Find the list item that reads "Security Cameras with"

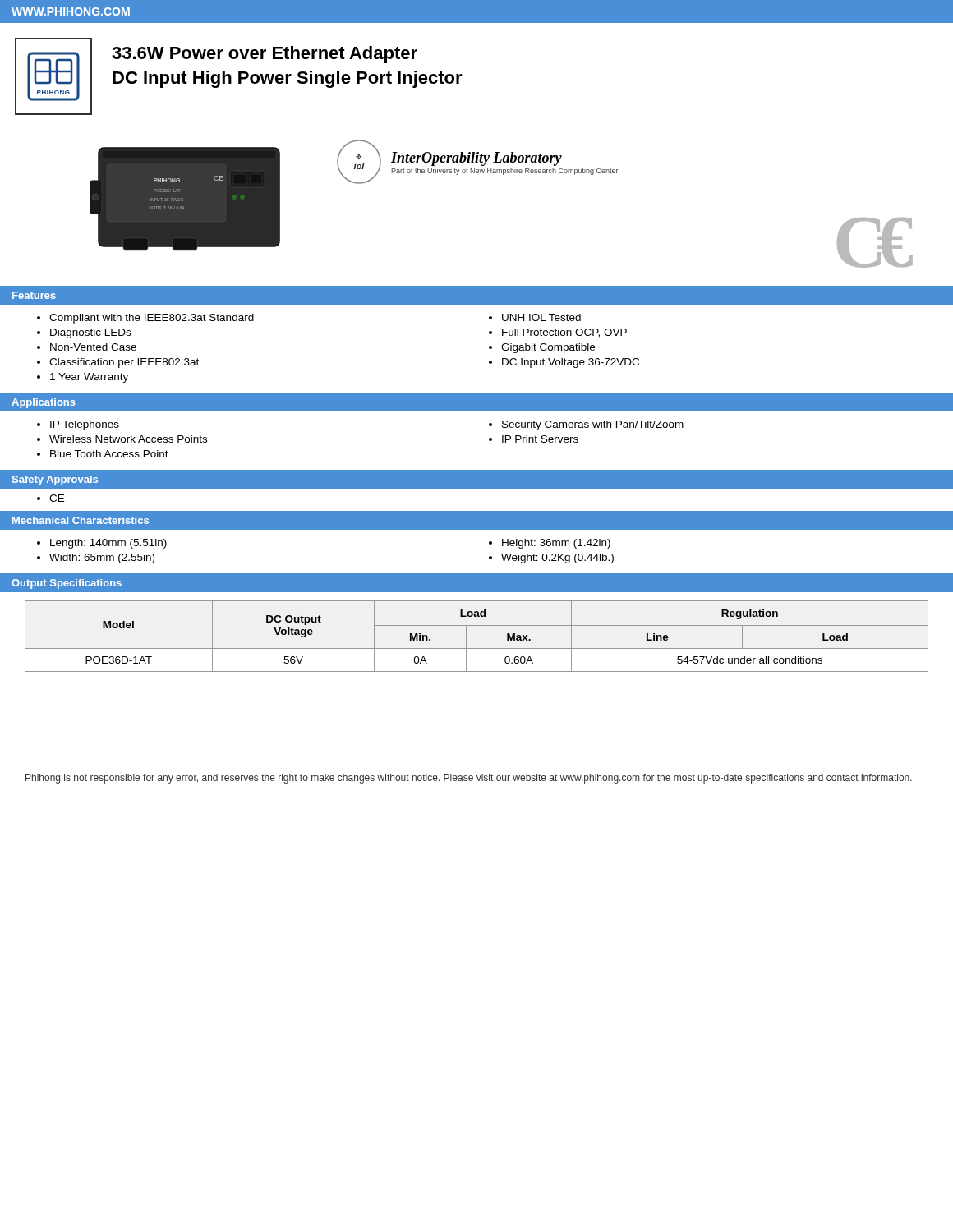(592, 424)
